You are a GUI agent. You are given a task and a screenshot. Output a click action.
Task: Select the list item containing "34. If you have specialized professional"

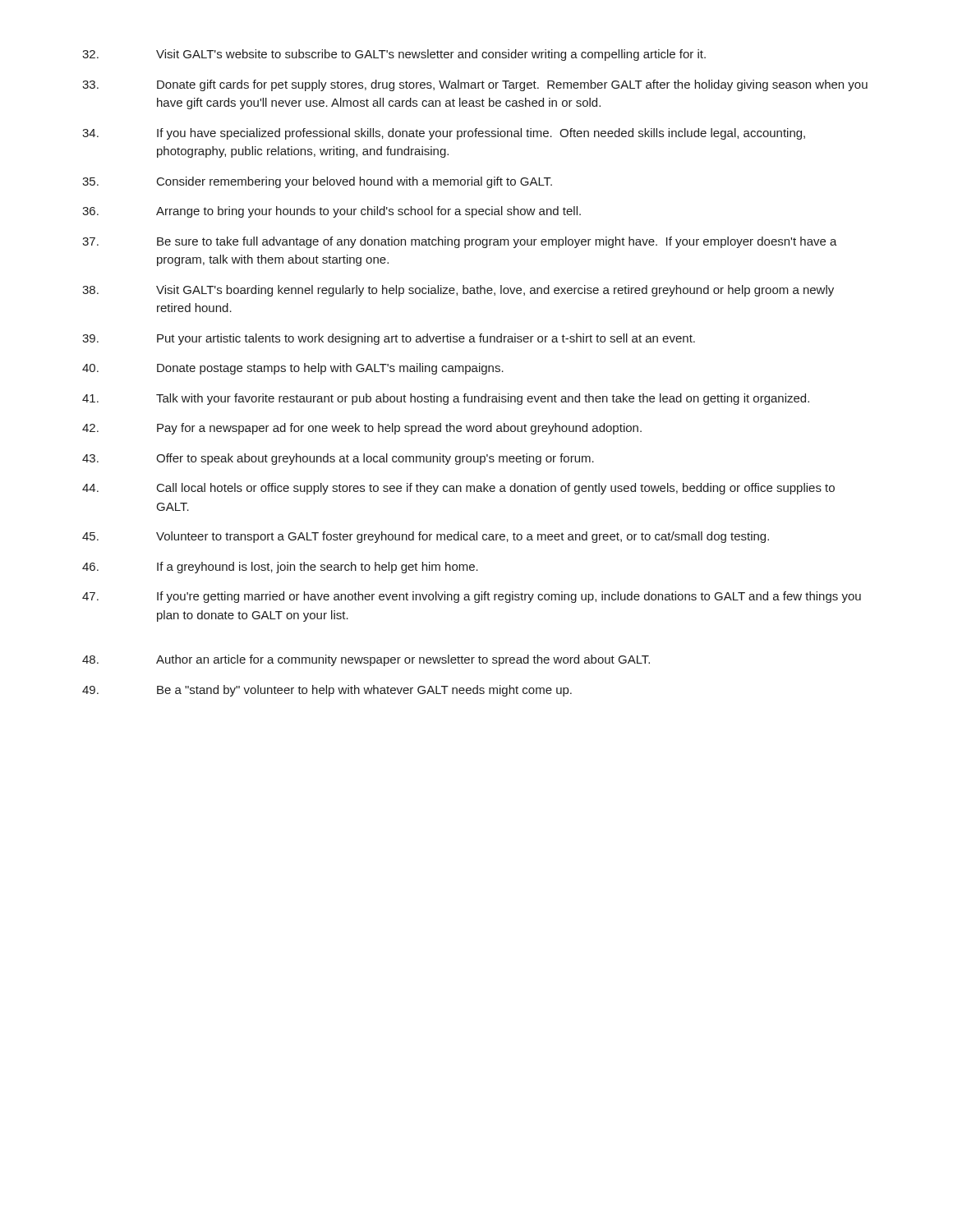point(476,142)
